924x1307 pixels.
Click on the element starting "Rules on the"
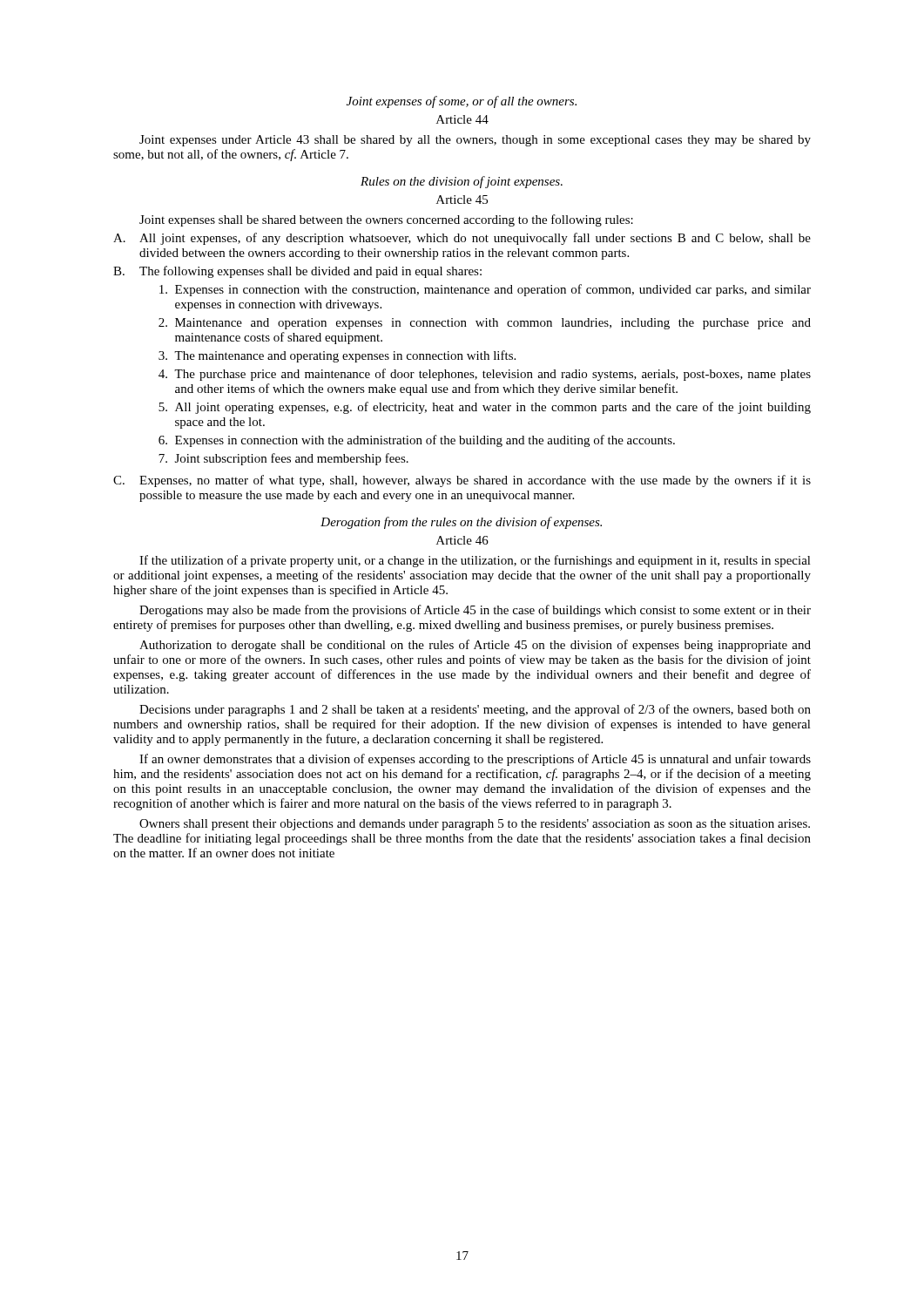point(462,181)
